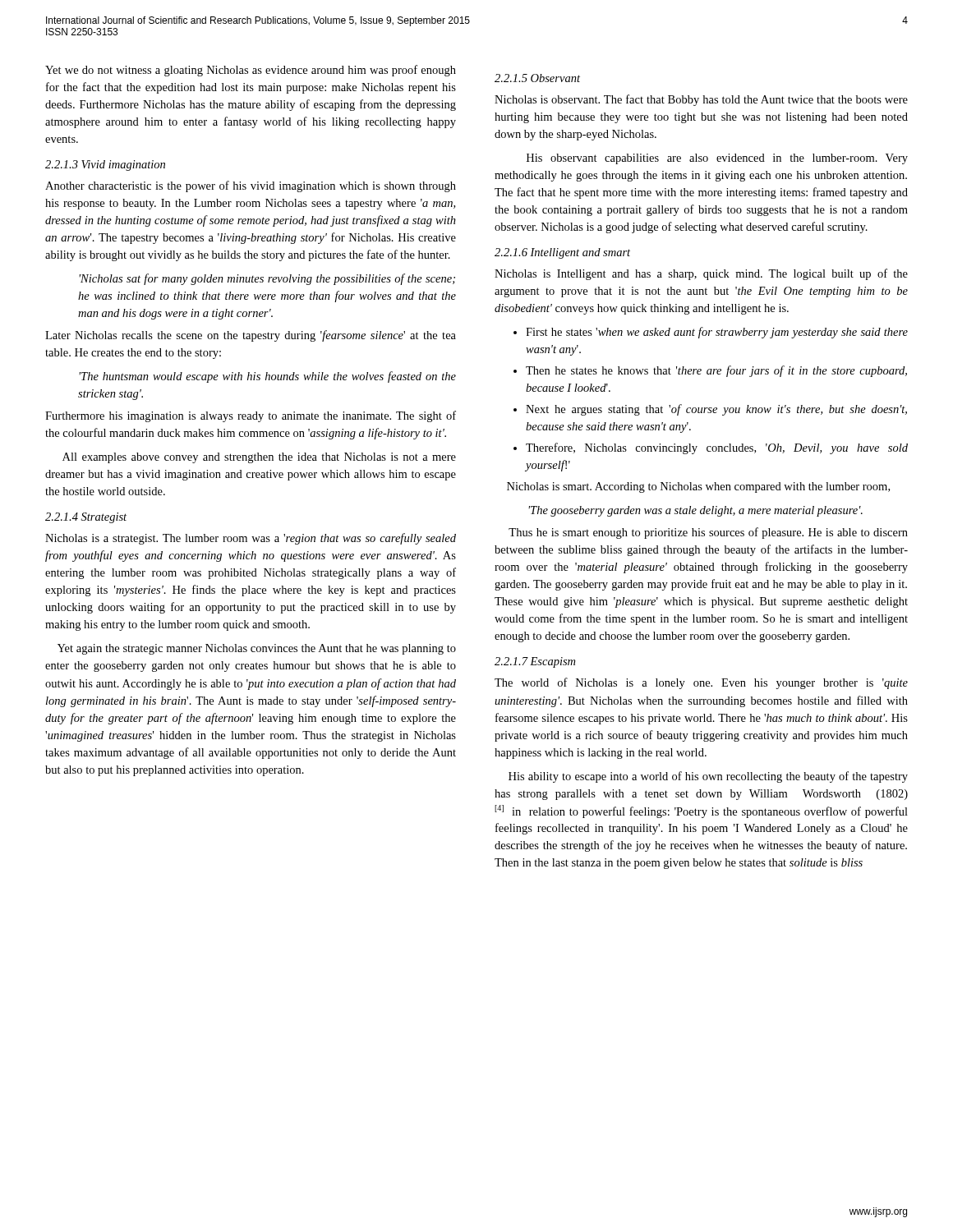Where is the passage that starts "'Nicholas sat for many golden"?
953x1232 pixels.
click(267, 296)
